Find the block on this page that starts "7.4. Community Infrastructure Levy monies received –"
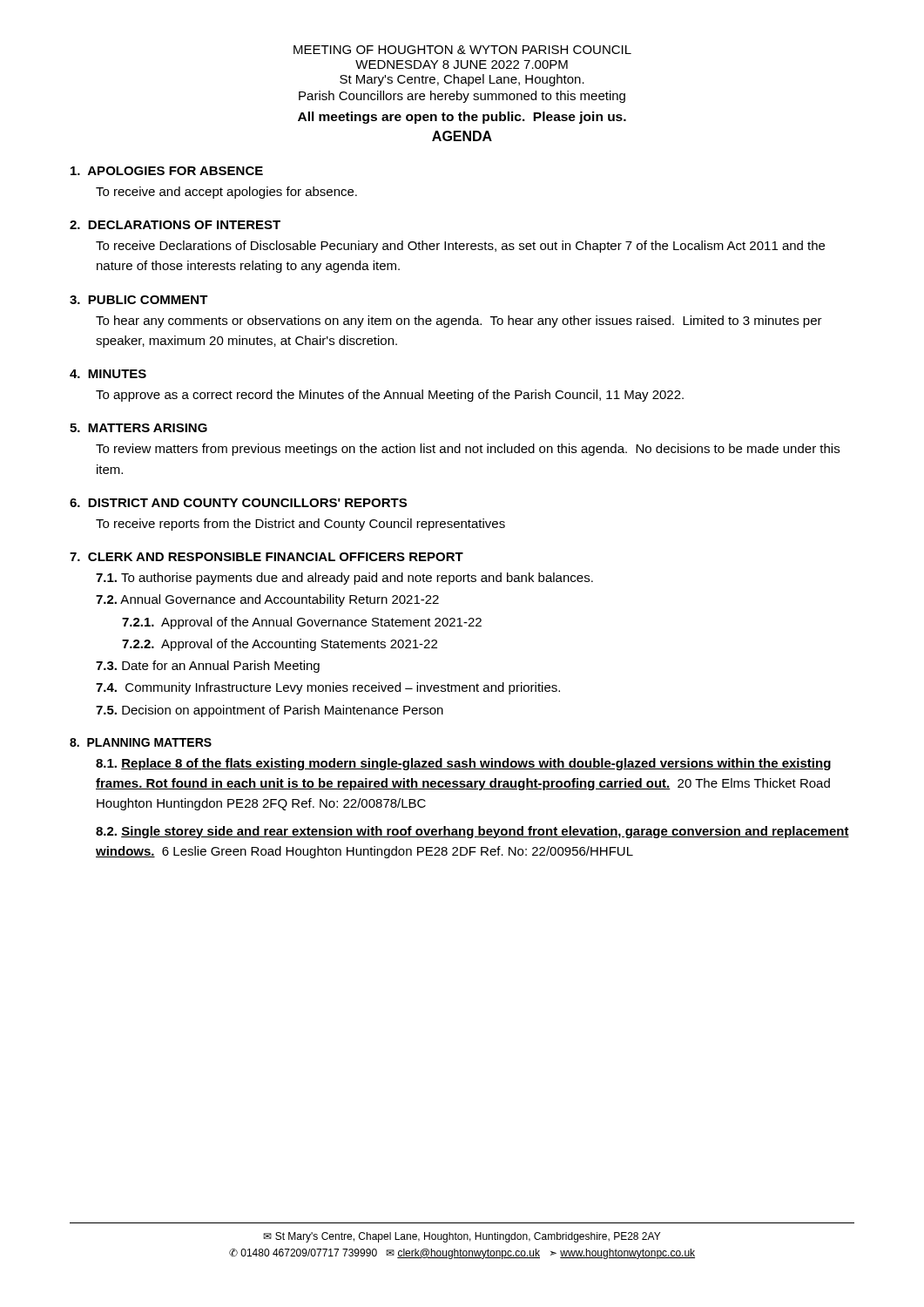Screen dimensions: 1307x924 pos(329,687)
